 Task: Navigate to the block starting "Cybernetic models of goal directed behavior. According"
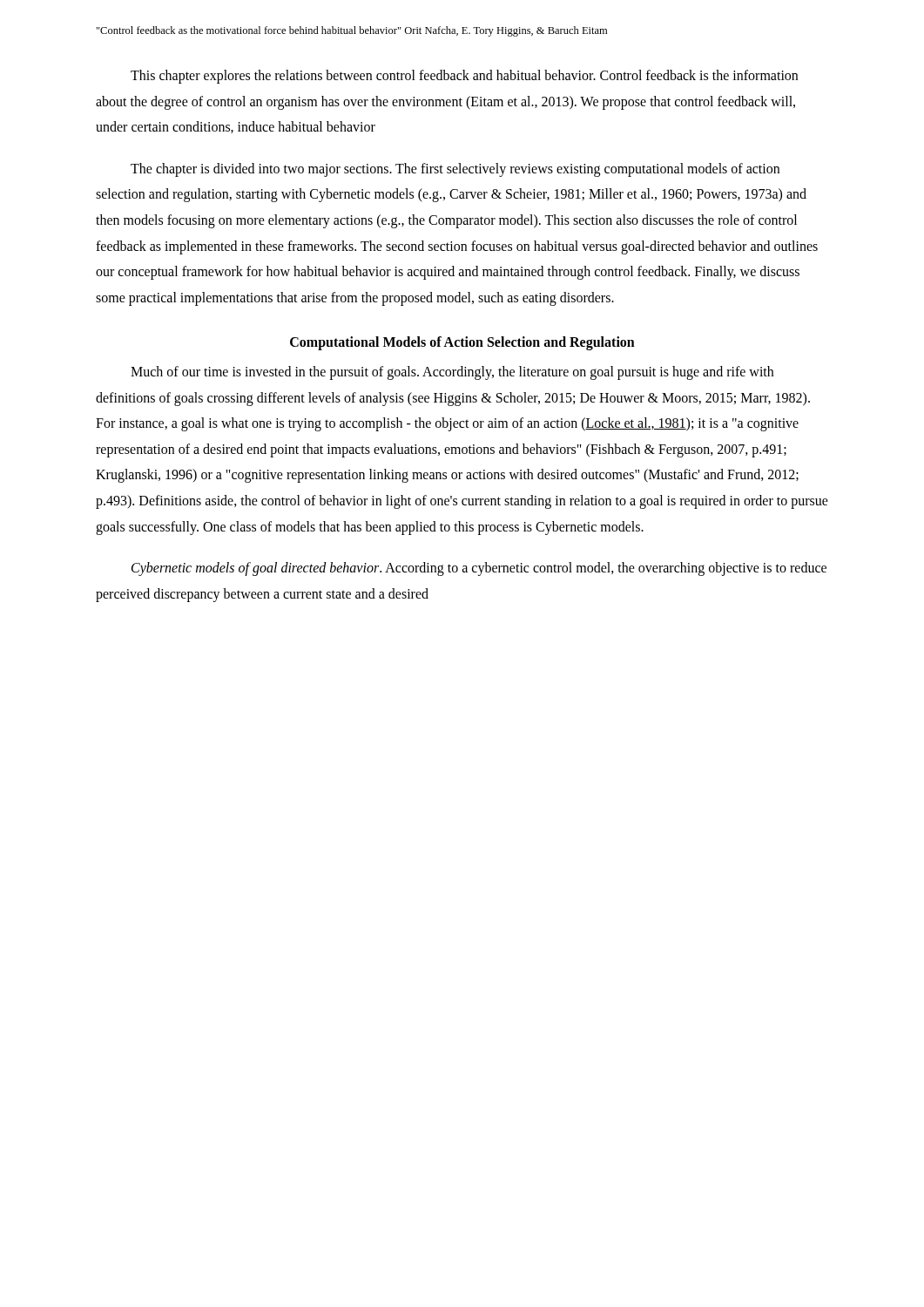coord(462,581)
